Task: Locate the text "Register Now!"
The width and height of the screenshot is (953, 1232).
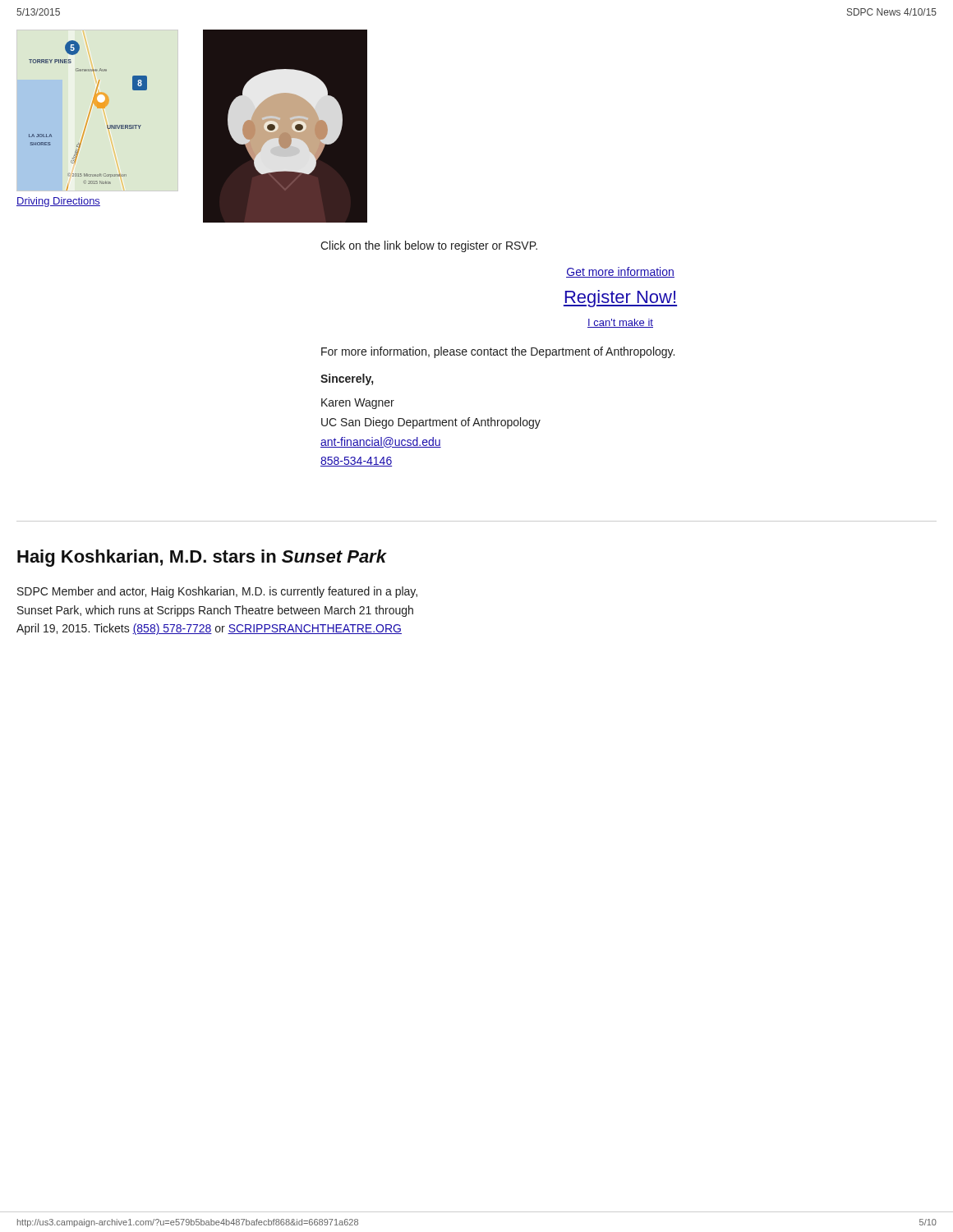Action: 620,297
